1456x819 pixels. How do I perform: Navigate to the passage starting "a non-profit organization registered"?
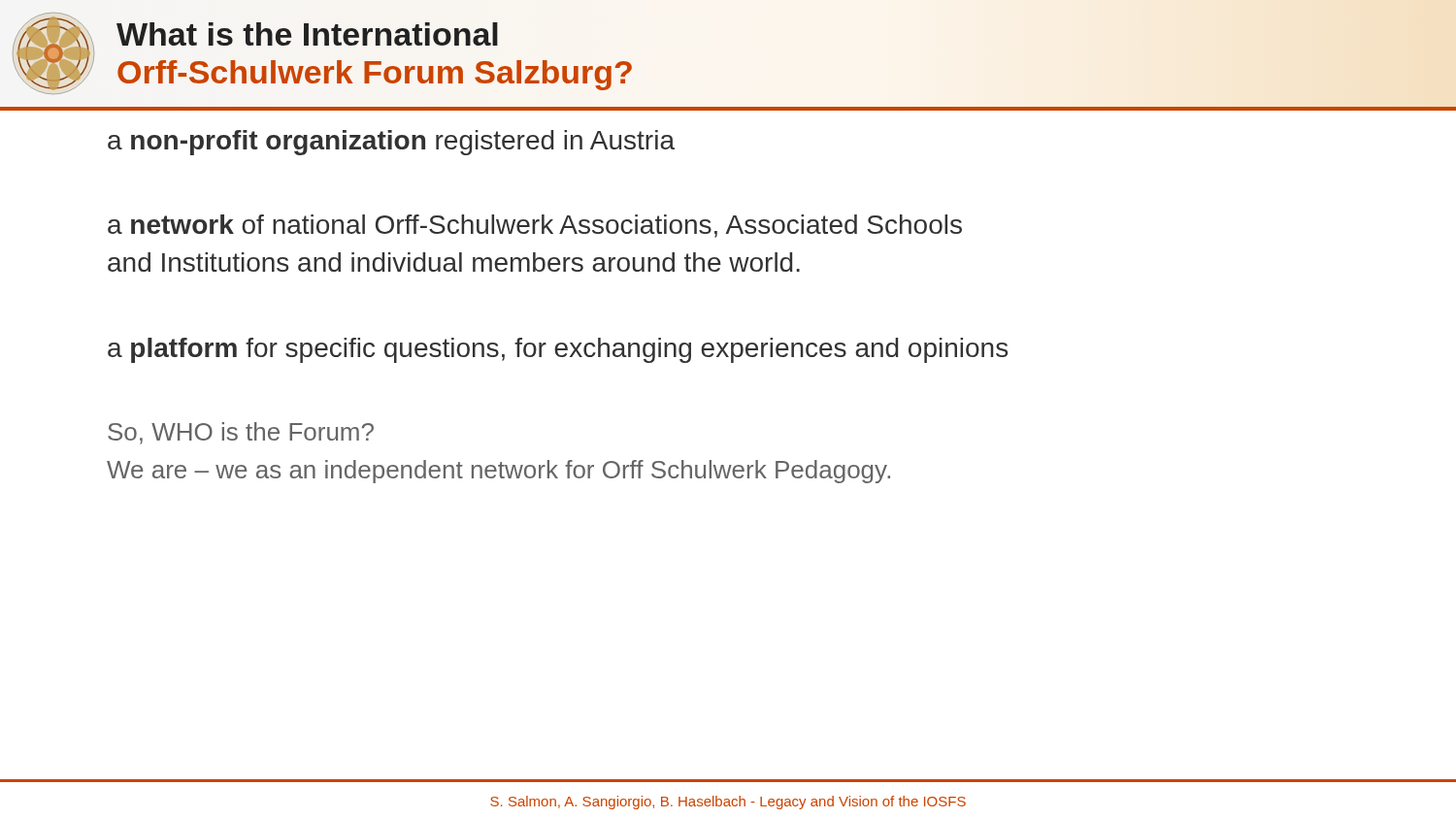(x=391, y=140)
